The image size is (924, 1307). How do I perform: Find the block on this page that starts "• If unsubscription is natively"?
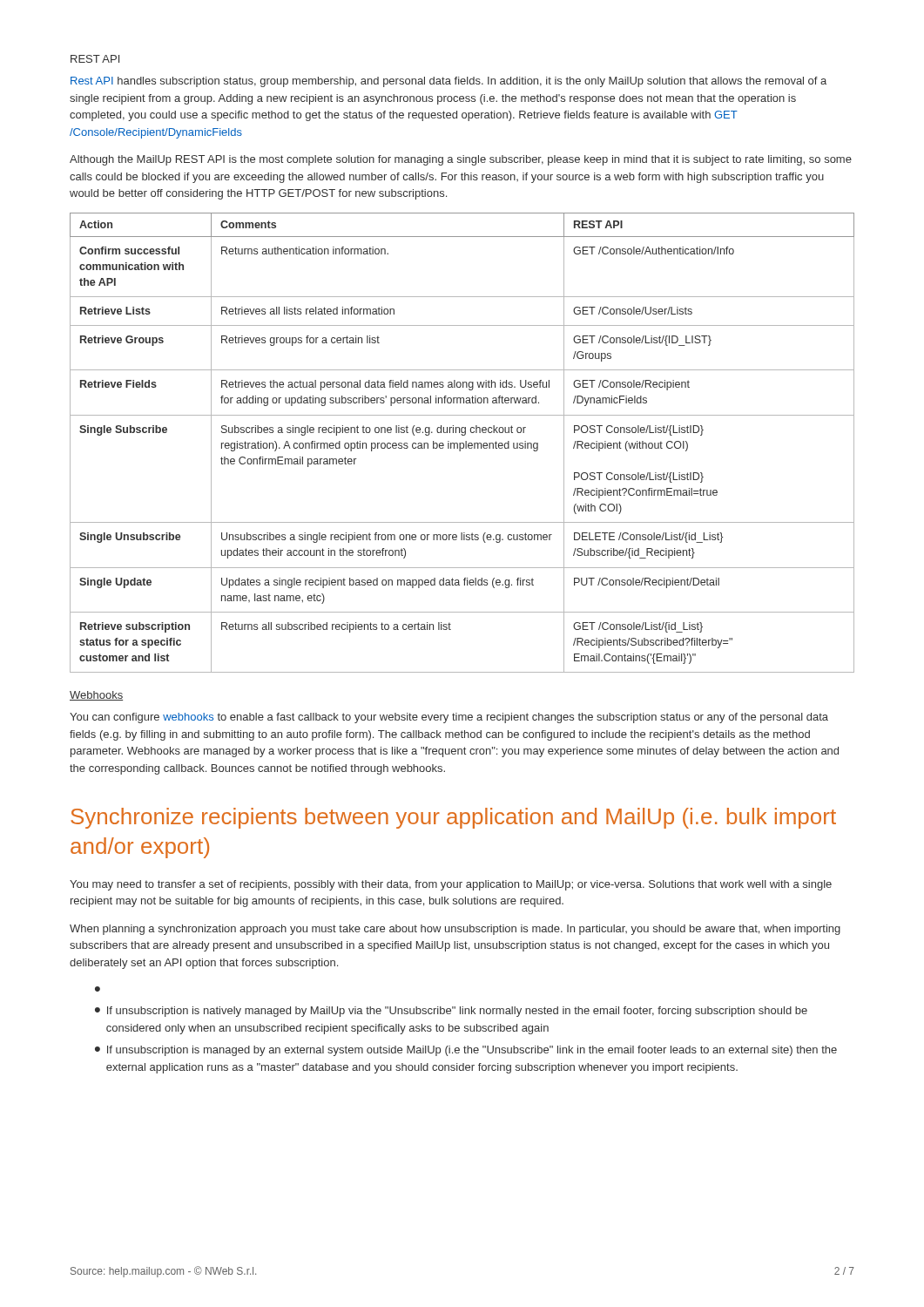pos(474,1019)
